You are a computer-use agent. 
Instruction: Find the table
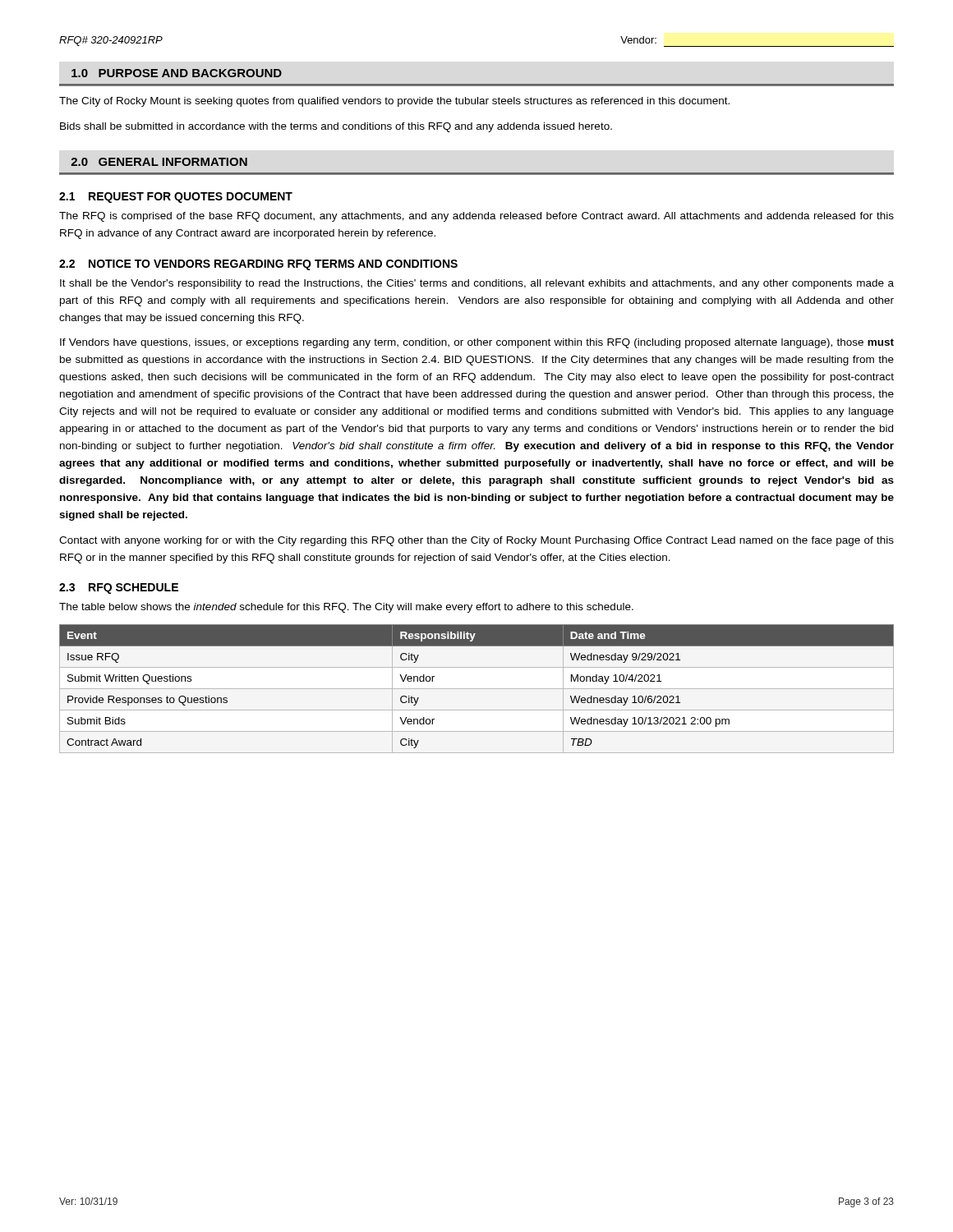[x=476, y=689]
